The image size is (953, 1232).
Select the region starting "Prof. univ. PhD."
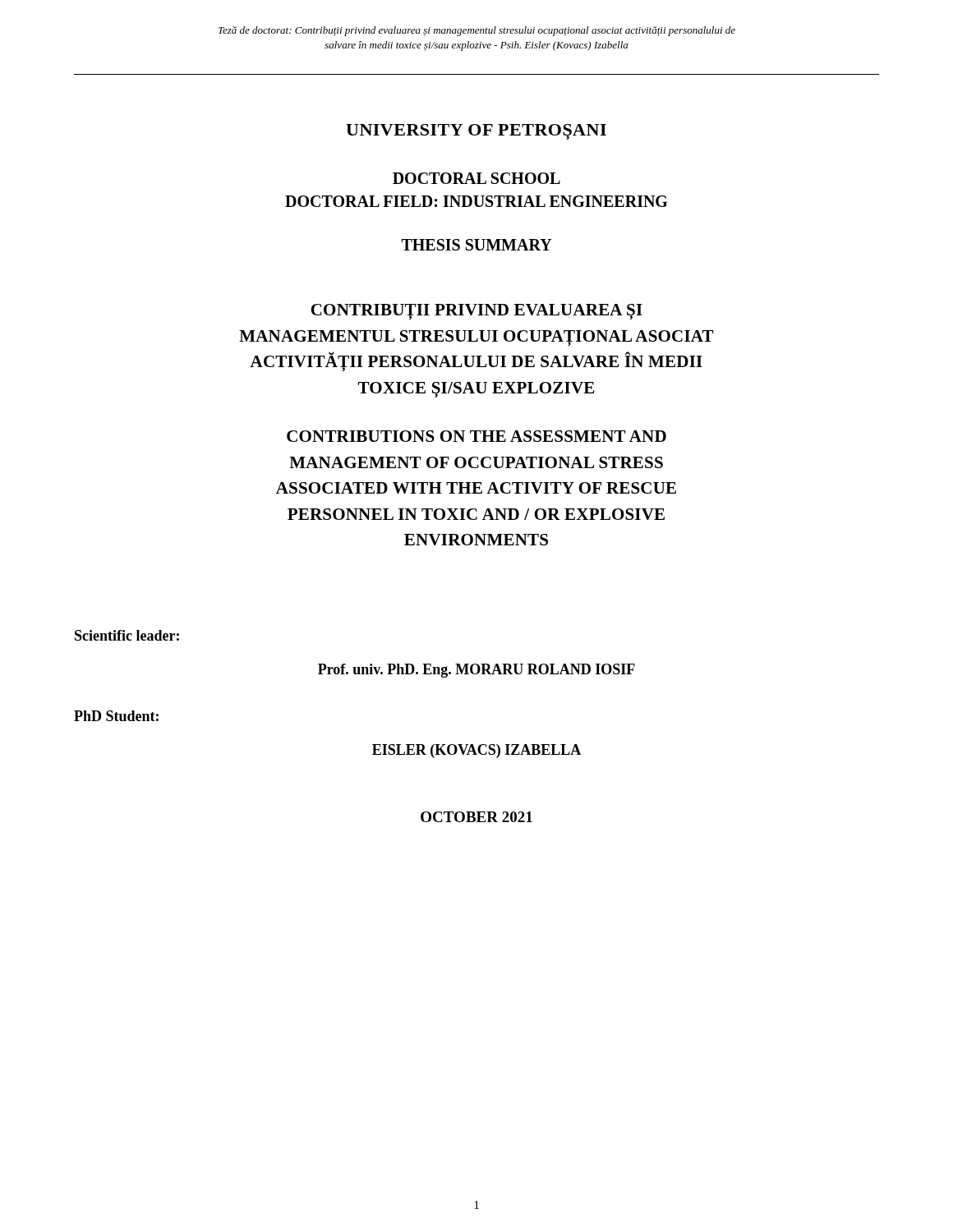[x=476, y=669]
